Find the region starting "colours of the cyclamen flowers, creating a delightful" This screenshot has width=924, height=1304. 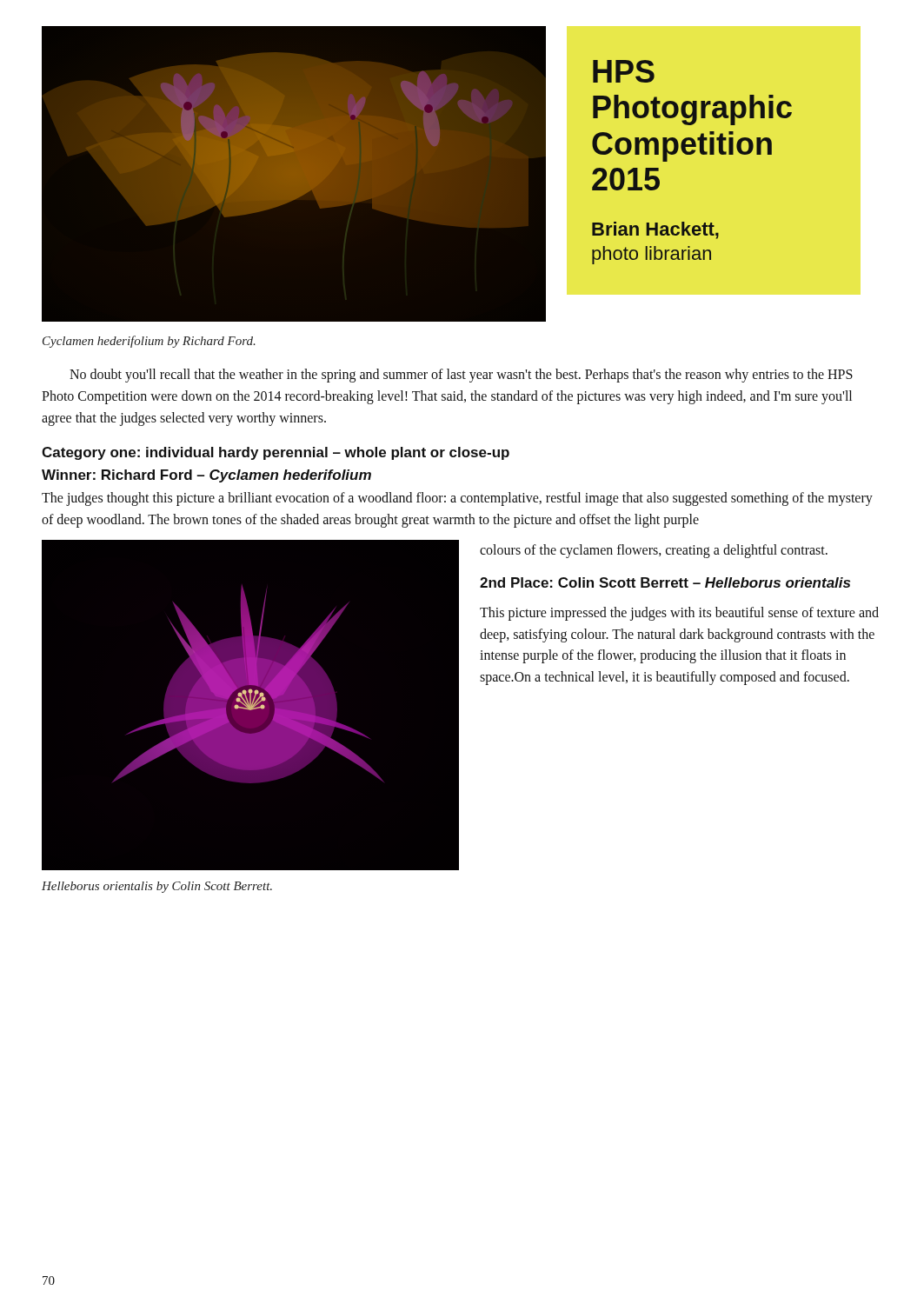pos(654,550)
